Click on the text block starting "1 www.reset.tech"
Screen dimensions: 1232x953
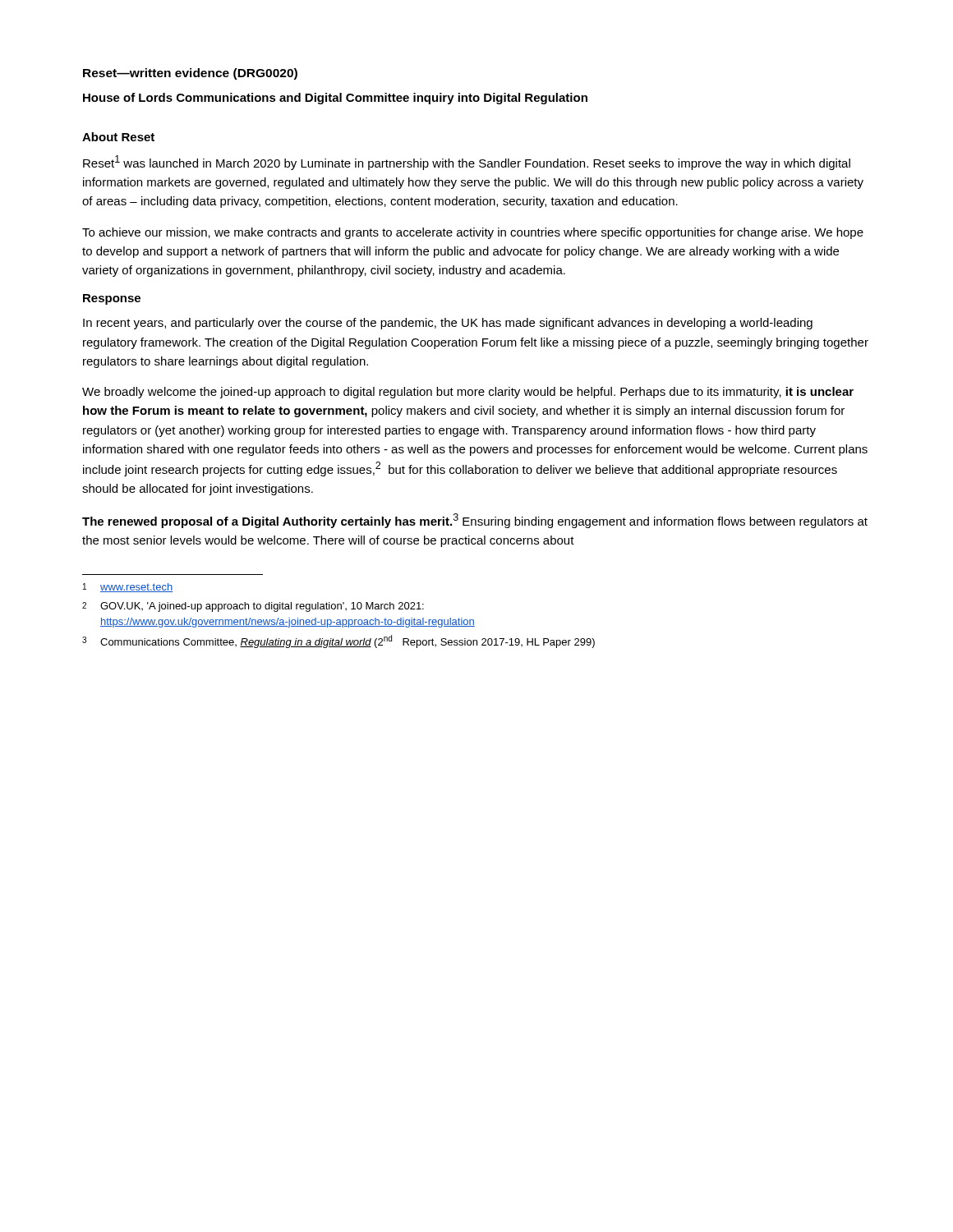128,588
